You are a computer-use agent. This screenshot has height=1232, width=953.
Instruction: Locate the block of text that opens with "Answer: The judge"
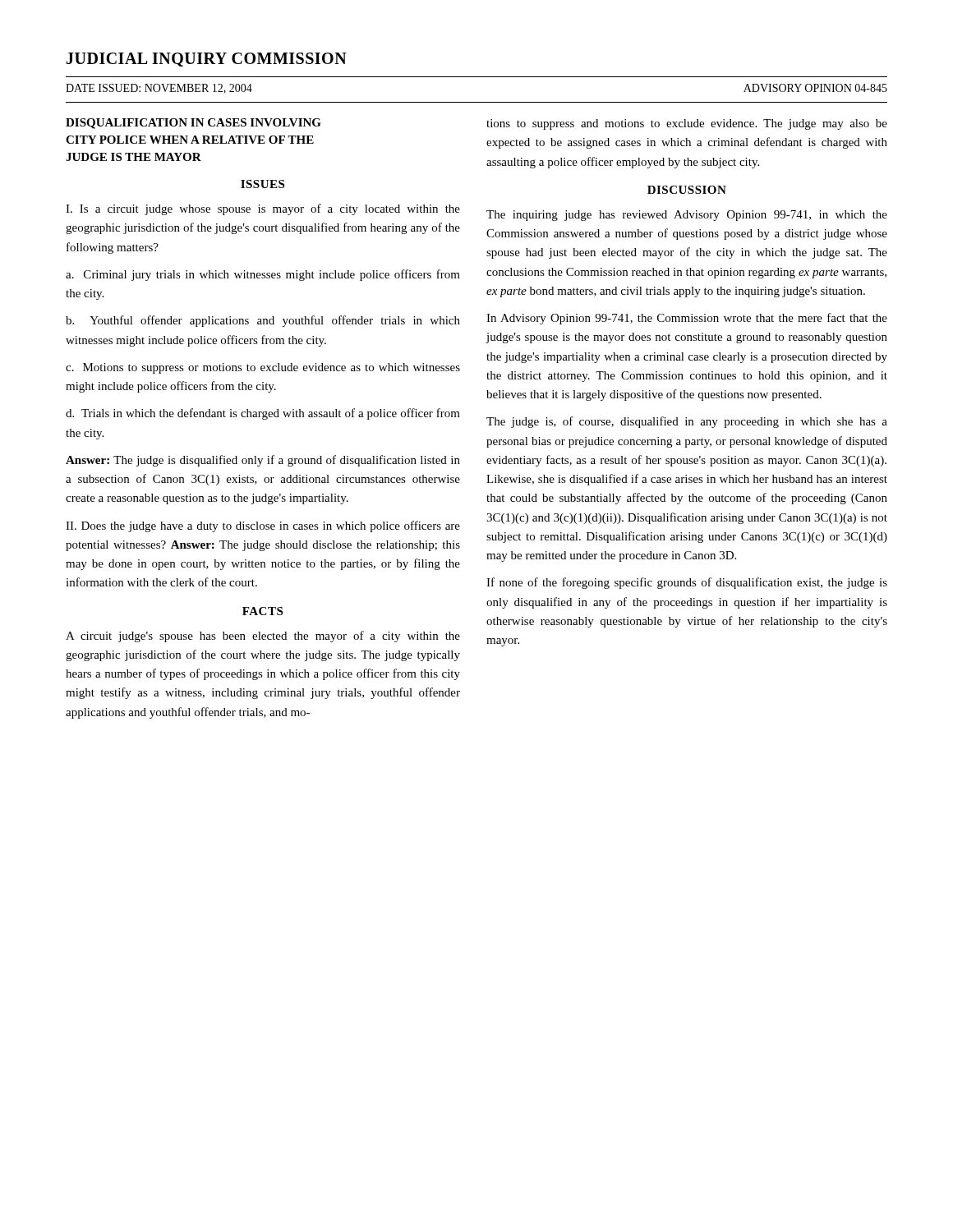(x=263, y=479)
